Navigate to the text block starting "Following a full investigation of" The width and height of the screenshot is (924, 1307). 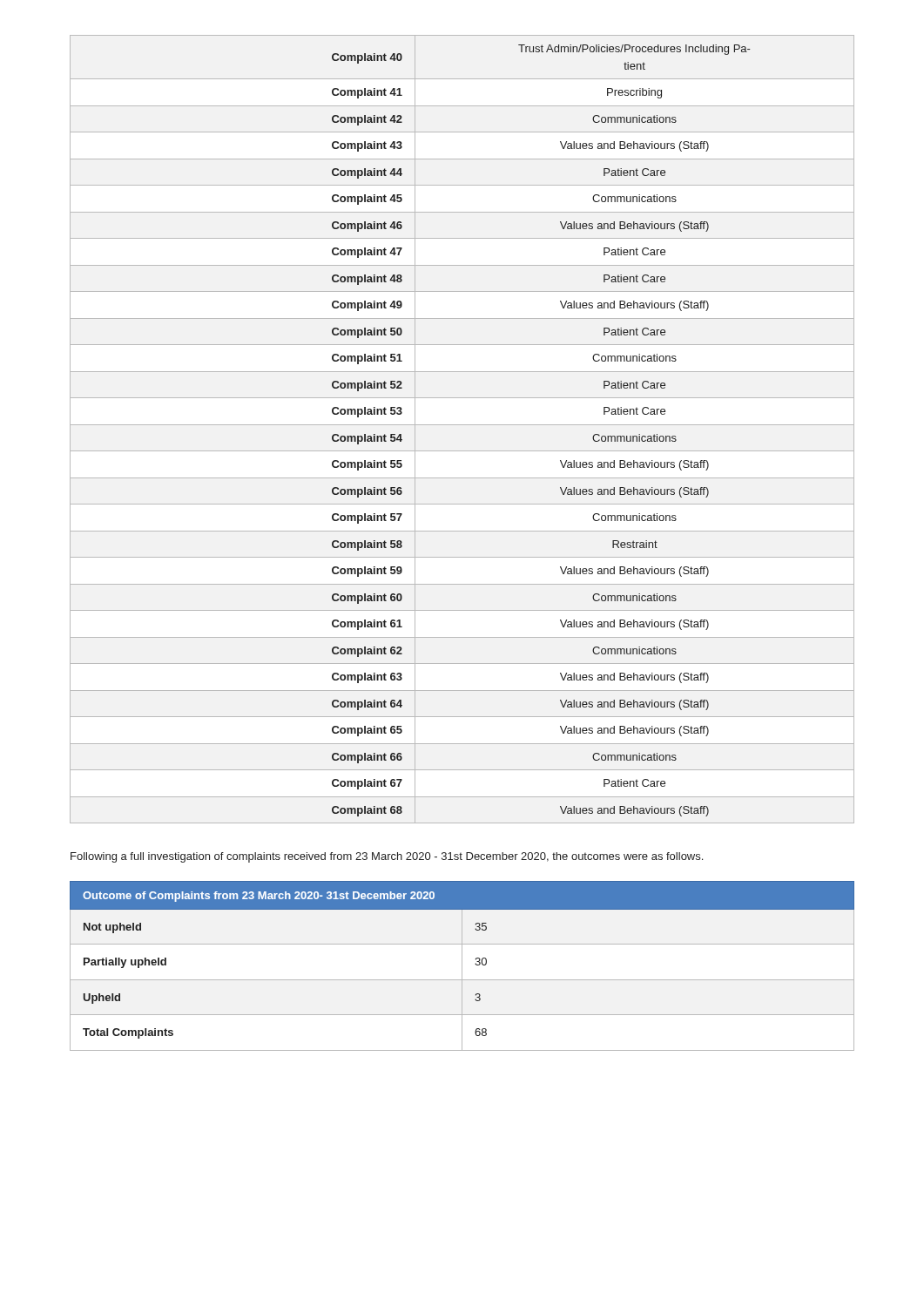pos(387,856)
